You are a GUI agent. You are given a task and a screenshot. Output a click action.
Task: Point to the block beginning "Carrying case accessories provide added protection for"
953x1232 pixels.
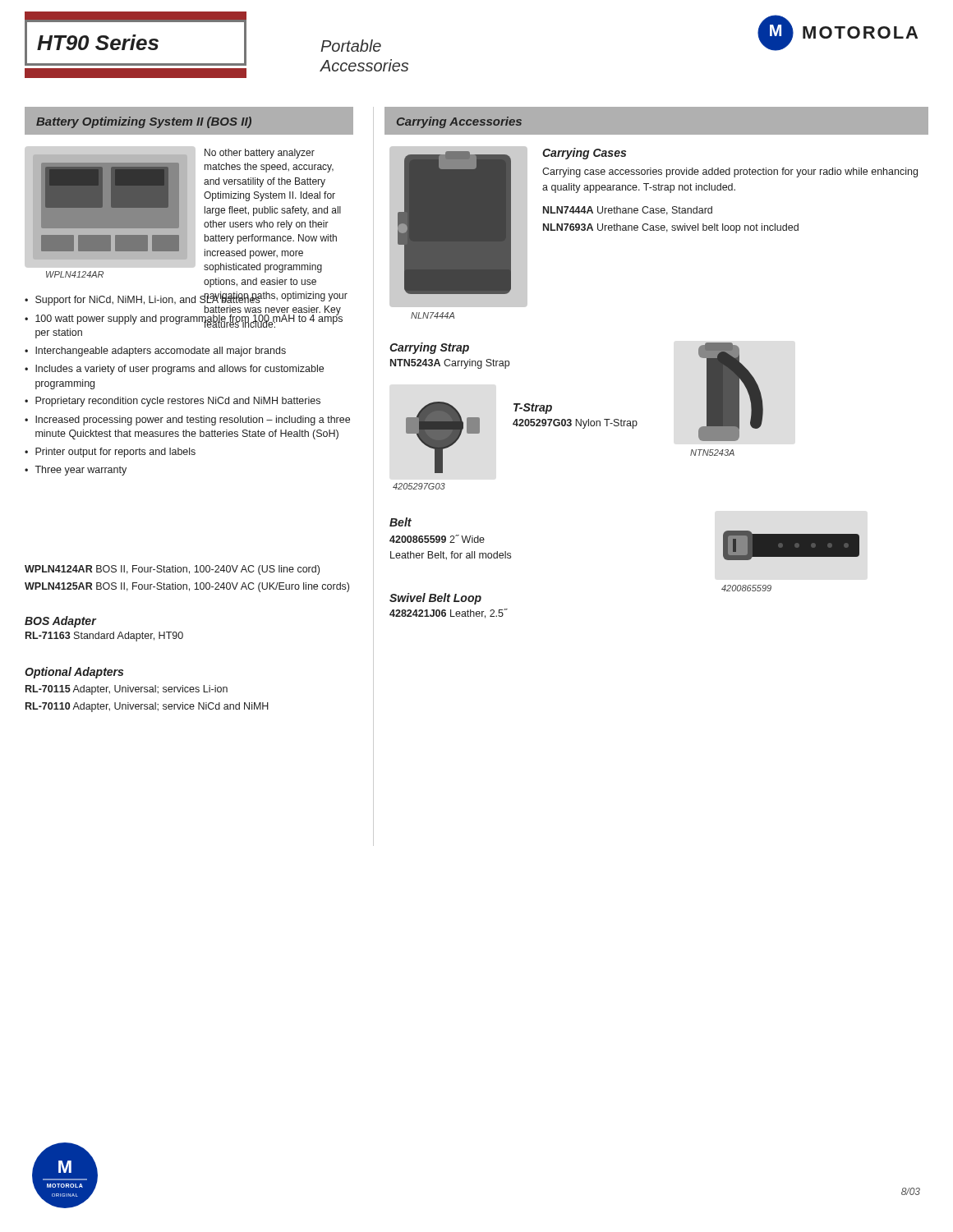[x=730, y=179]
